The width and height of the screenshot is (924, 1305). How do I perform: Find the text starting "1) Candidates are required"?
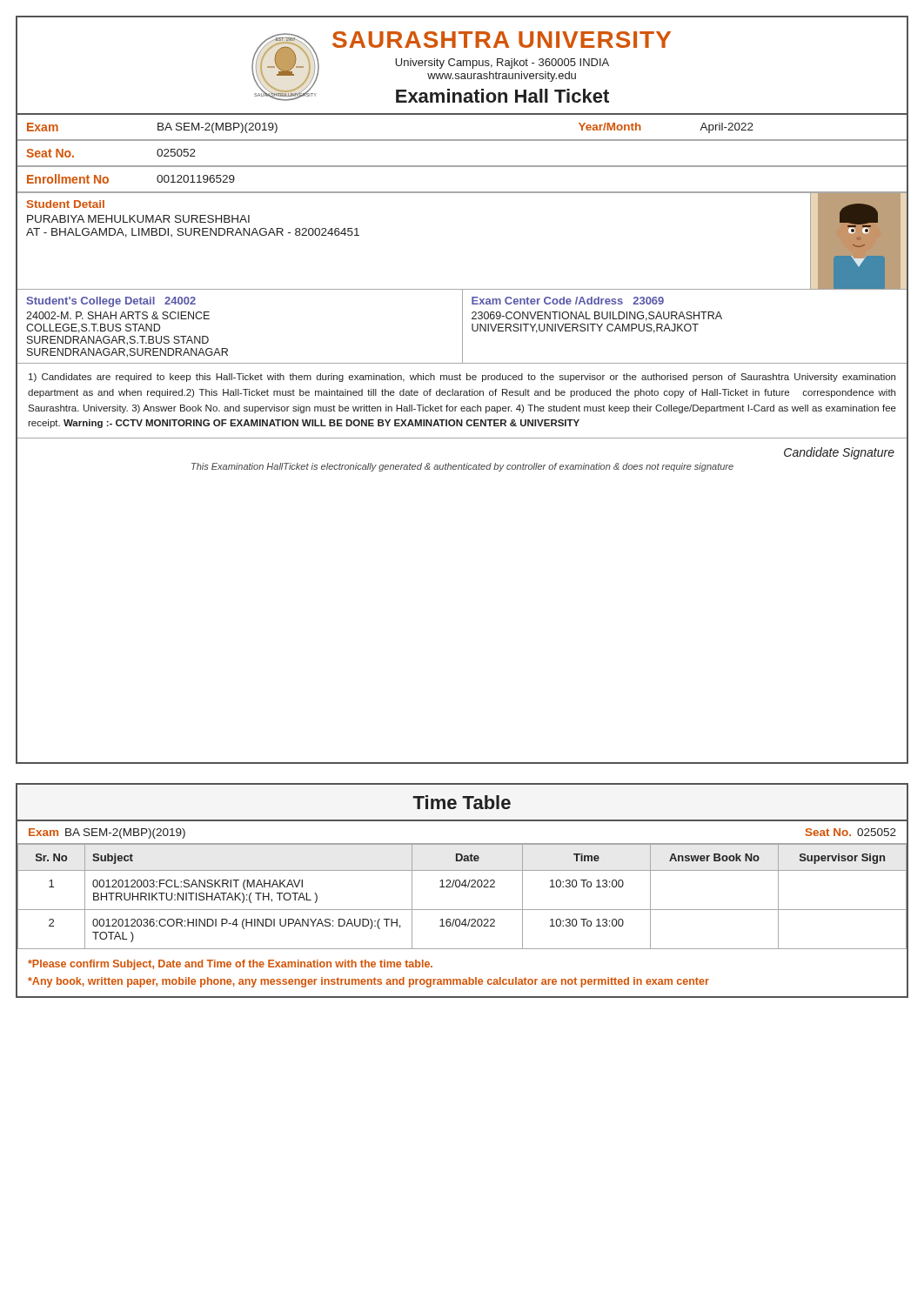[462, 400]
